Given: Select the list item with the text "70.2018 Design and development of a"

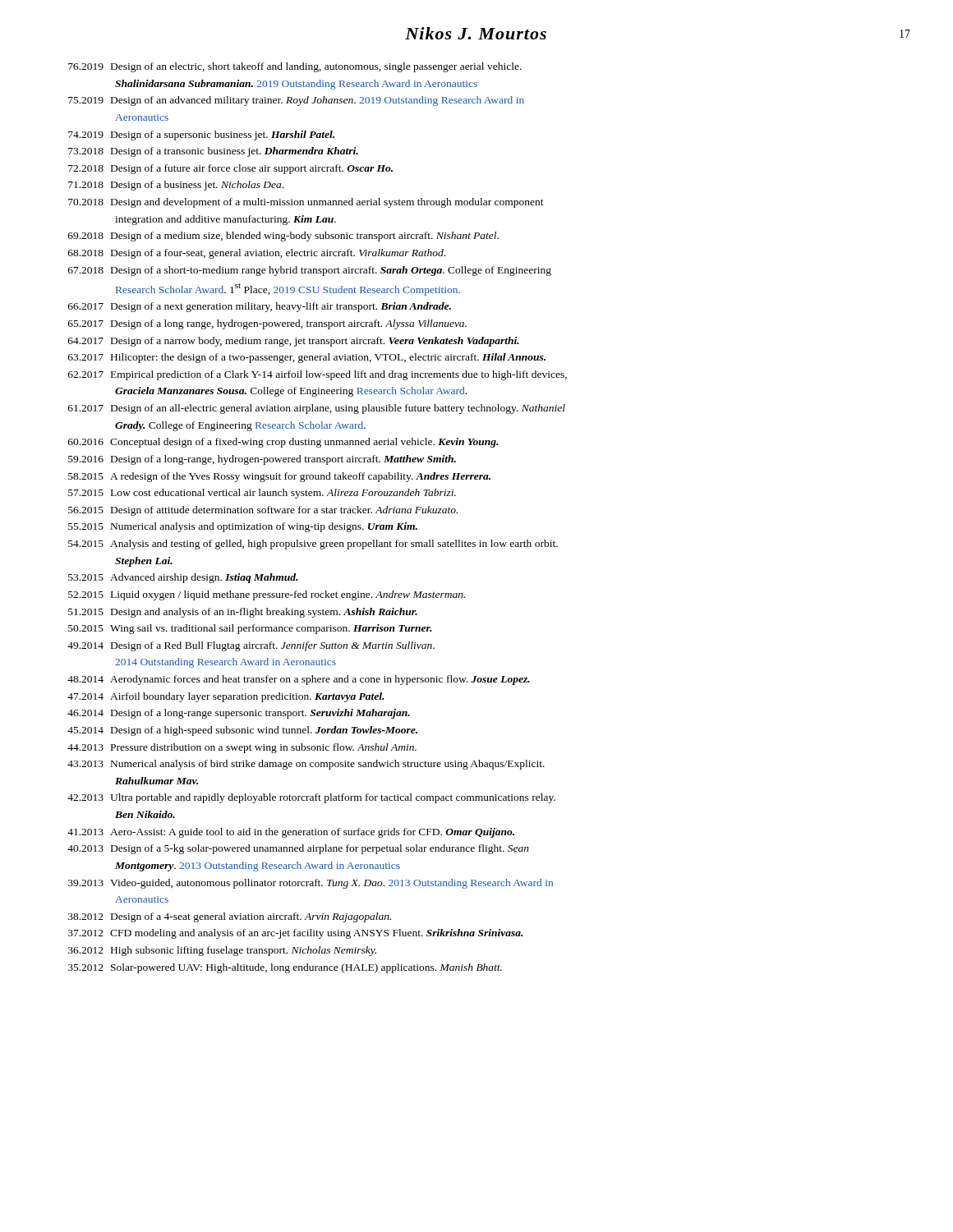Looking at the screenshot, I should [x=485, y=211].
